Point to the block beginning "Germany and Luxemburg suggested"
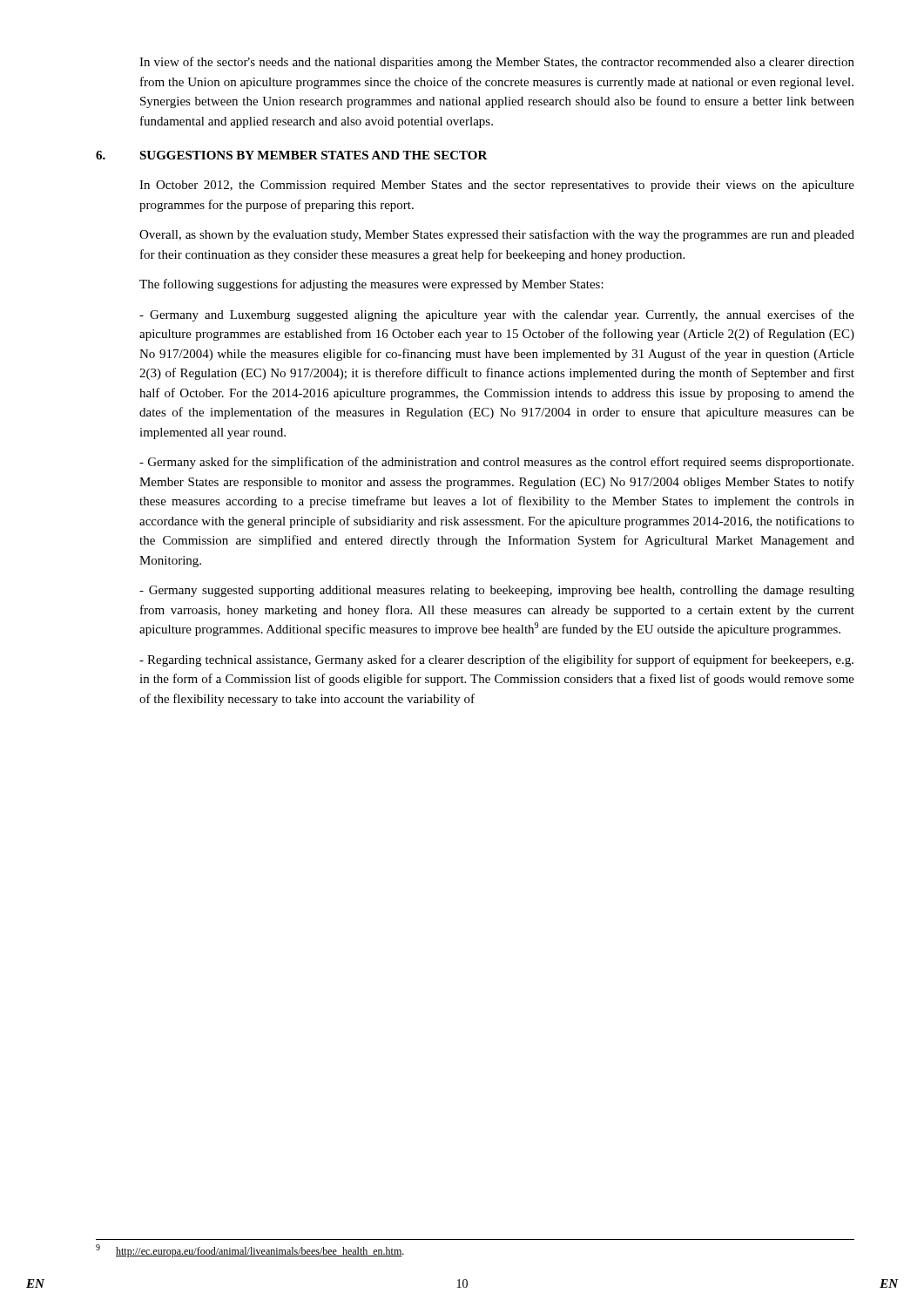924x1307 pixels. [497, 373]
